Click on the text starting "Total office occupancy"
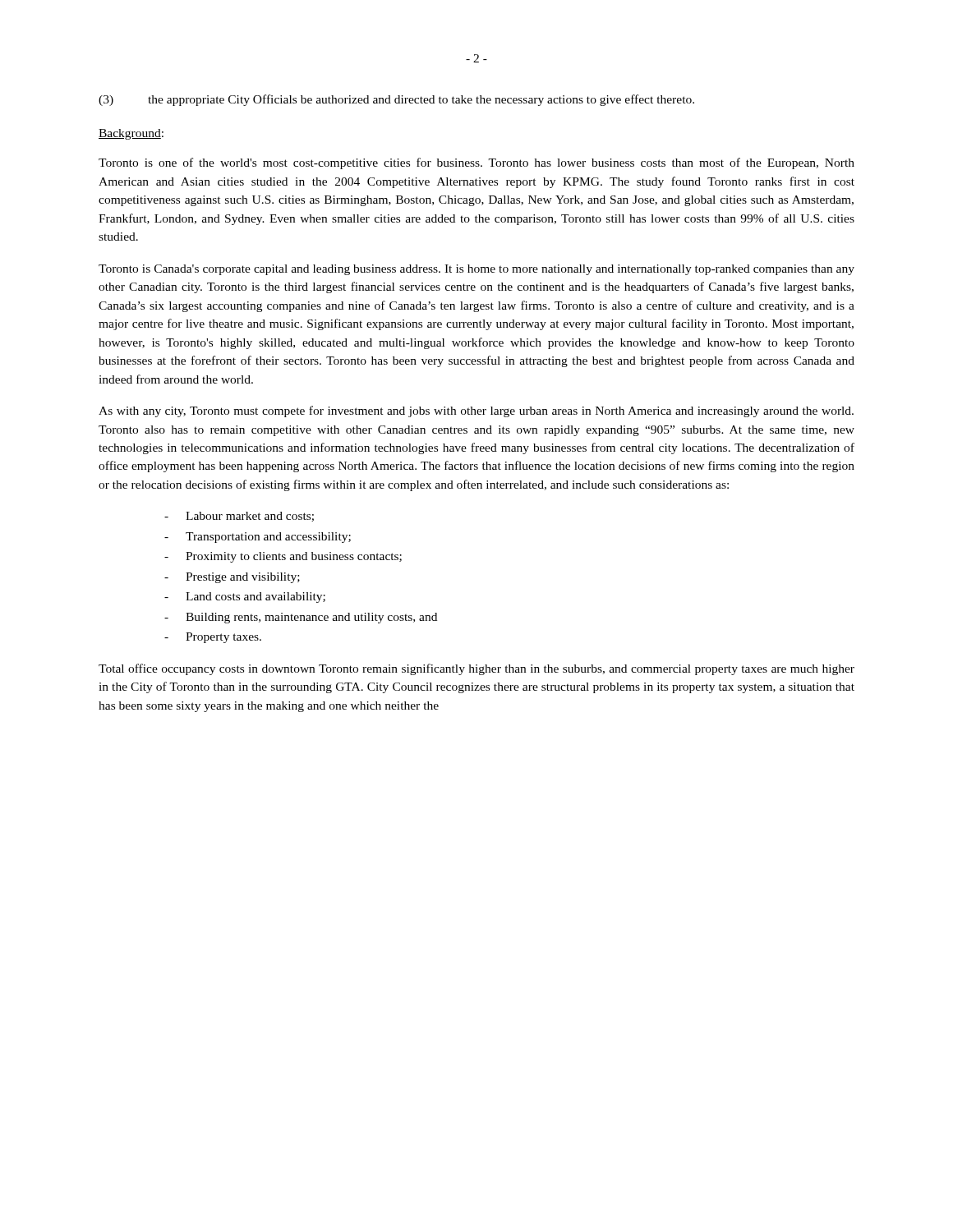Screen dimensions: 1232x953 tap(476, 687)
